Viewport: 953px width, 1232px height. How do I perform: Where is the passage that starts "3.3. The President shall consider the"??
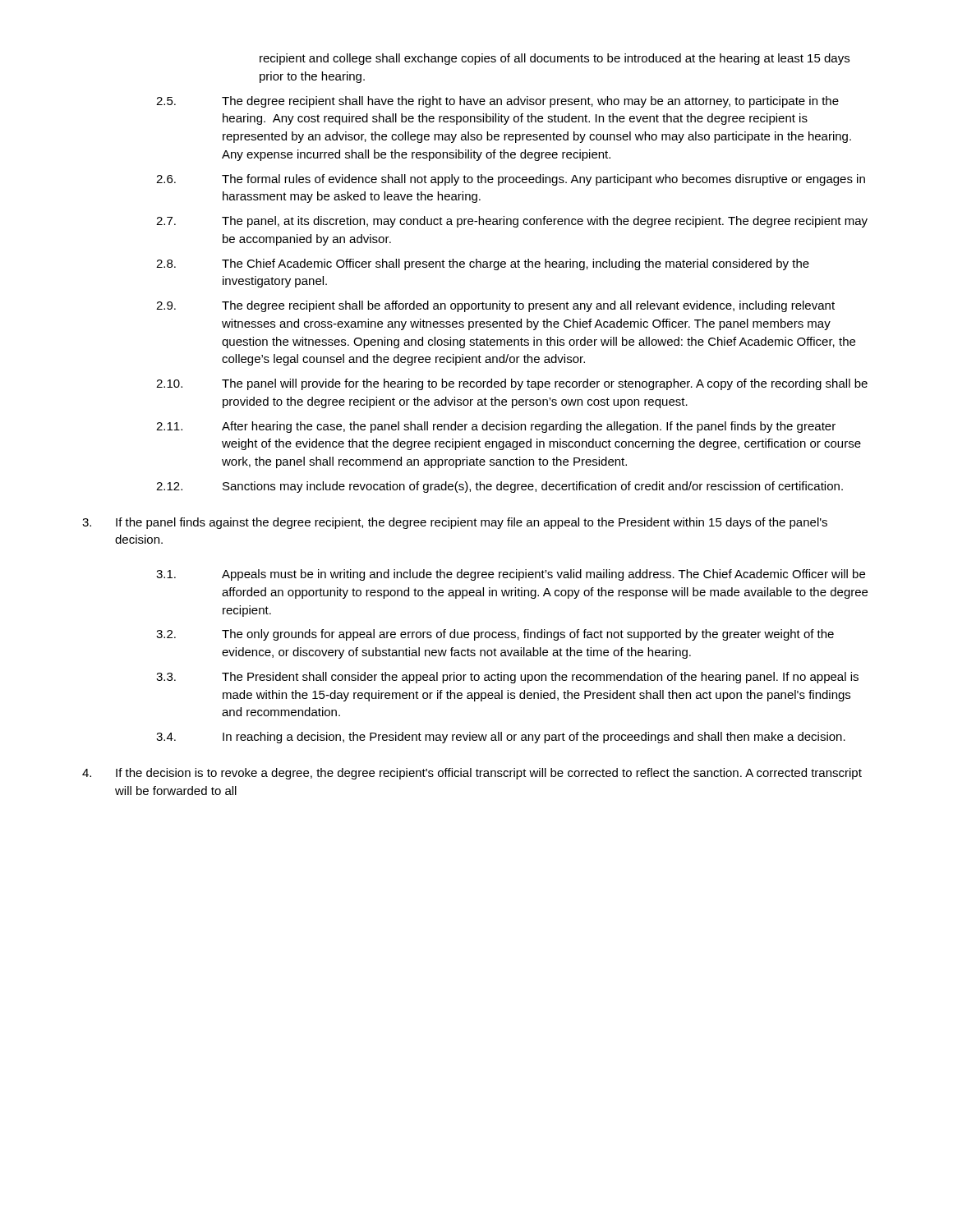pos(476,694)
